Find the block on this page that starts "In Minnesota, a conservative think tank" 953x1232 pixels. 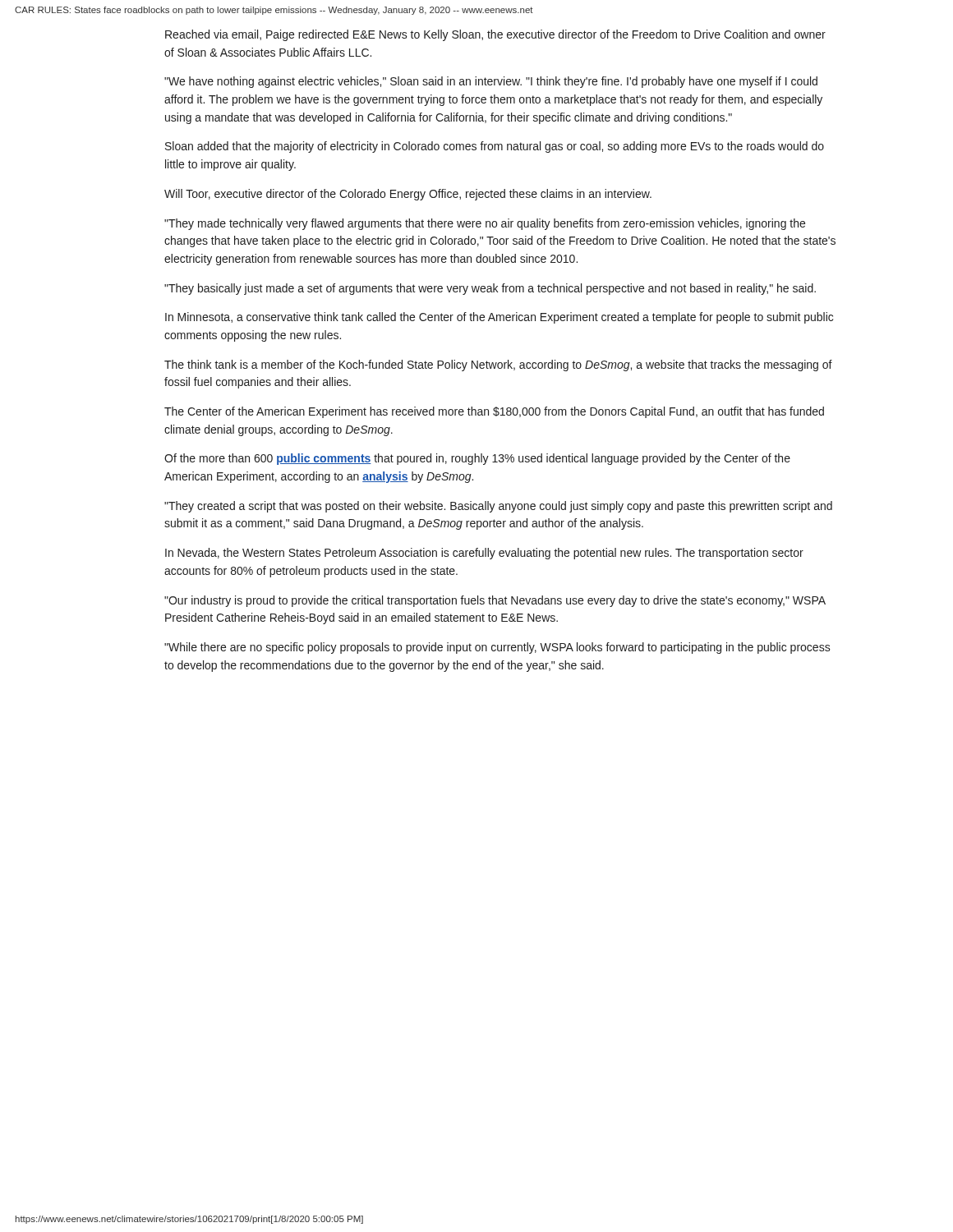coord(499,326)
